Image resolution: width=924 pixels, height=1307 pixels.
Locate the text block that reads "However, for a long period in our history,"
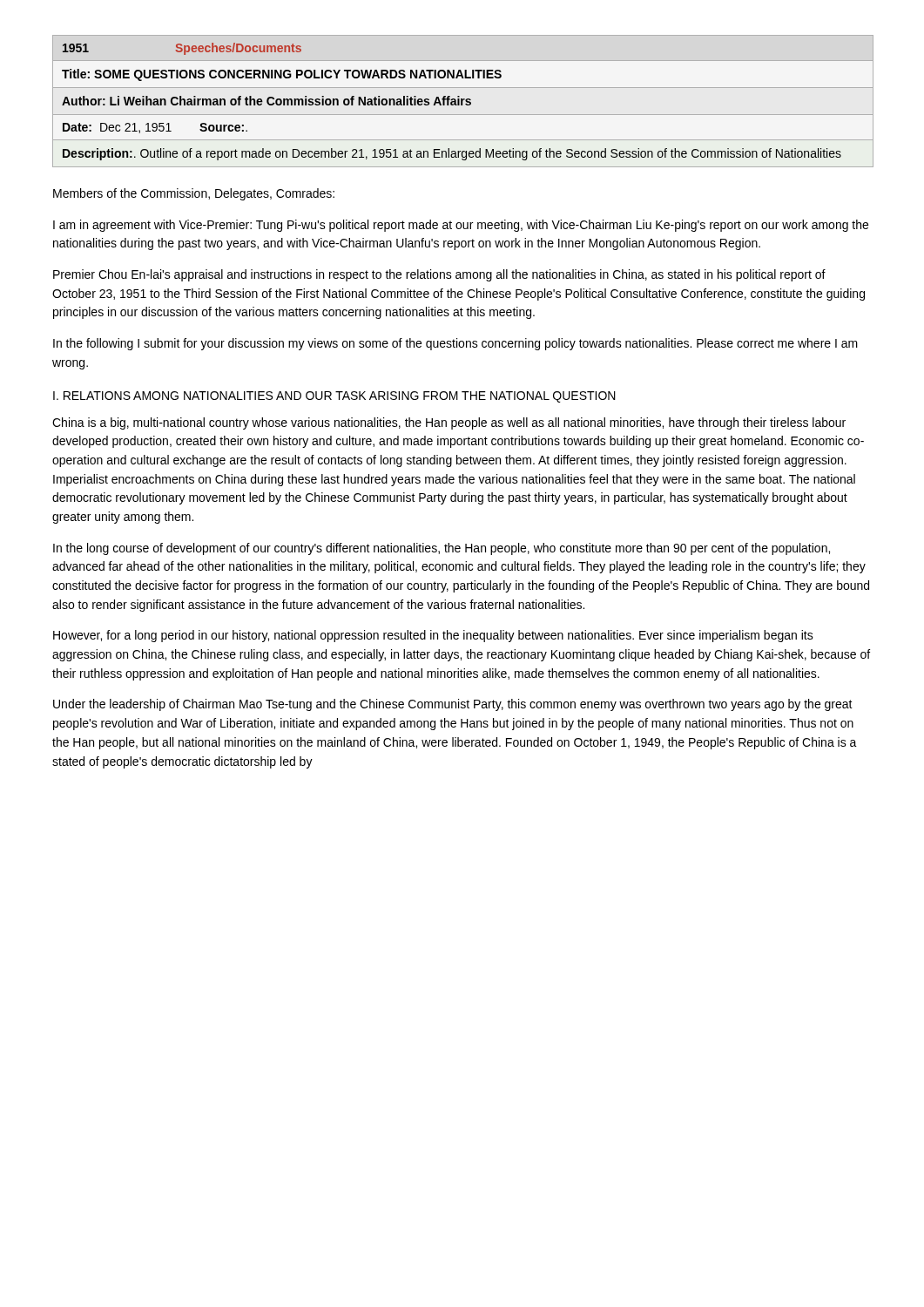pos(461,654)
